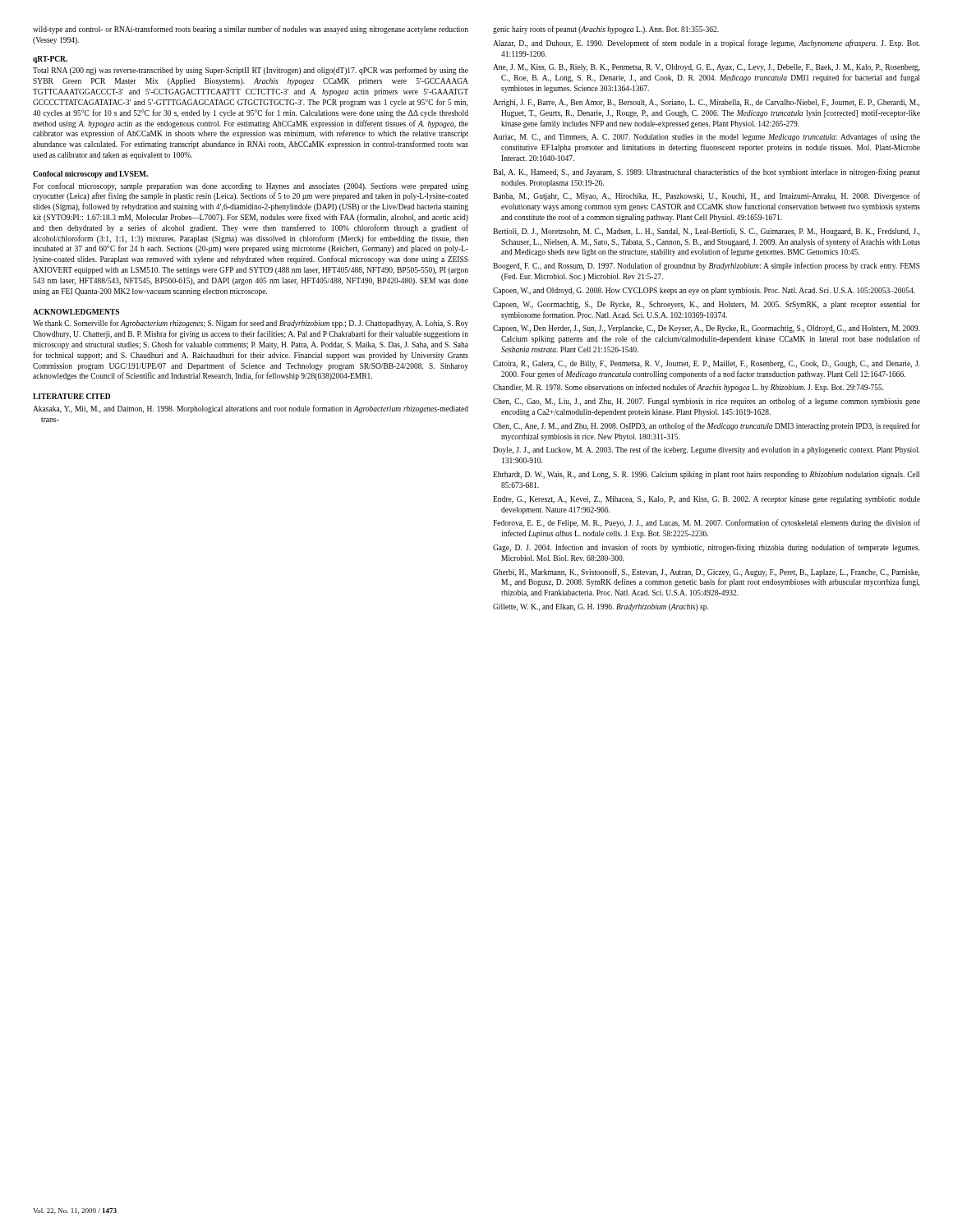Locate the section header that reads "LITERATURE CITED"

[251, 397]
